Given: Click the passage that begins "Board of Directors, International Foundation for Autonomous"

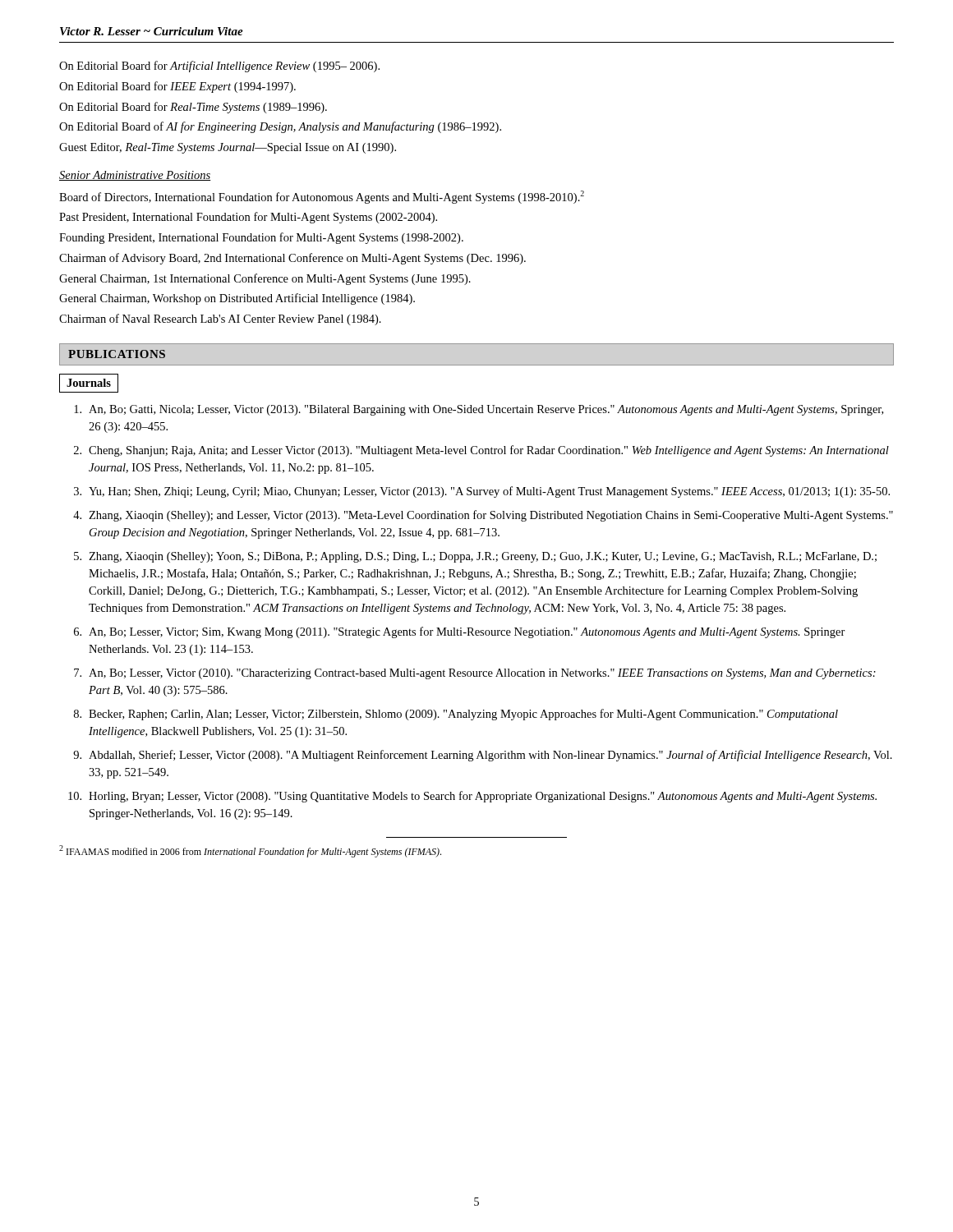Looking at the screenshot, I should [322, 196].
